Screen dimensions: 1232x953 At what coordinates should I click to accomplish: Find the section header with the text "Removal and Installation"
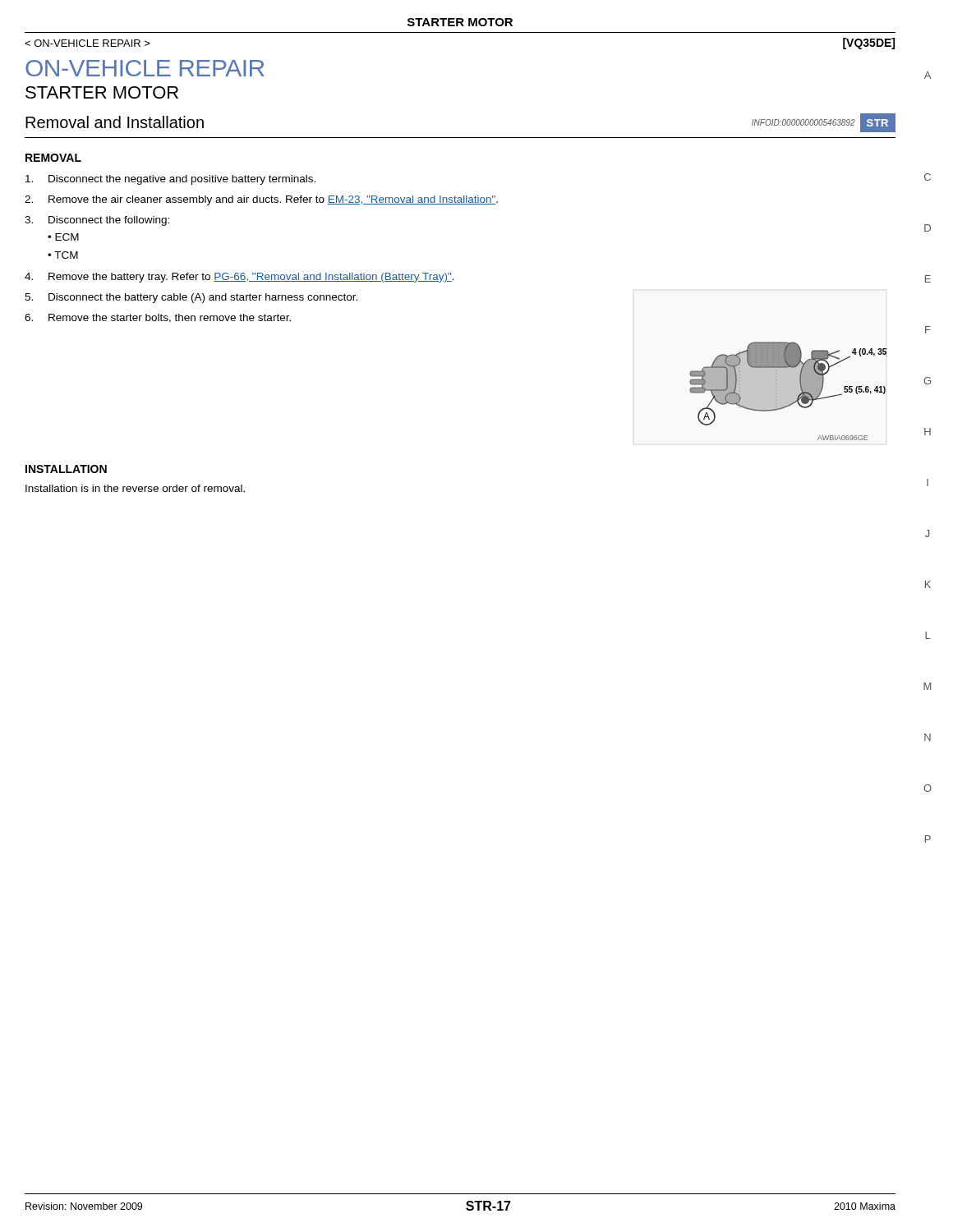(x=115, y=122)
